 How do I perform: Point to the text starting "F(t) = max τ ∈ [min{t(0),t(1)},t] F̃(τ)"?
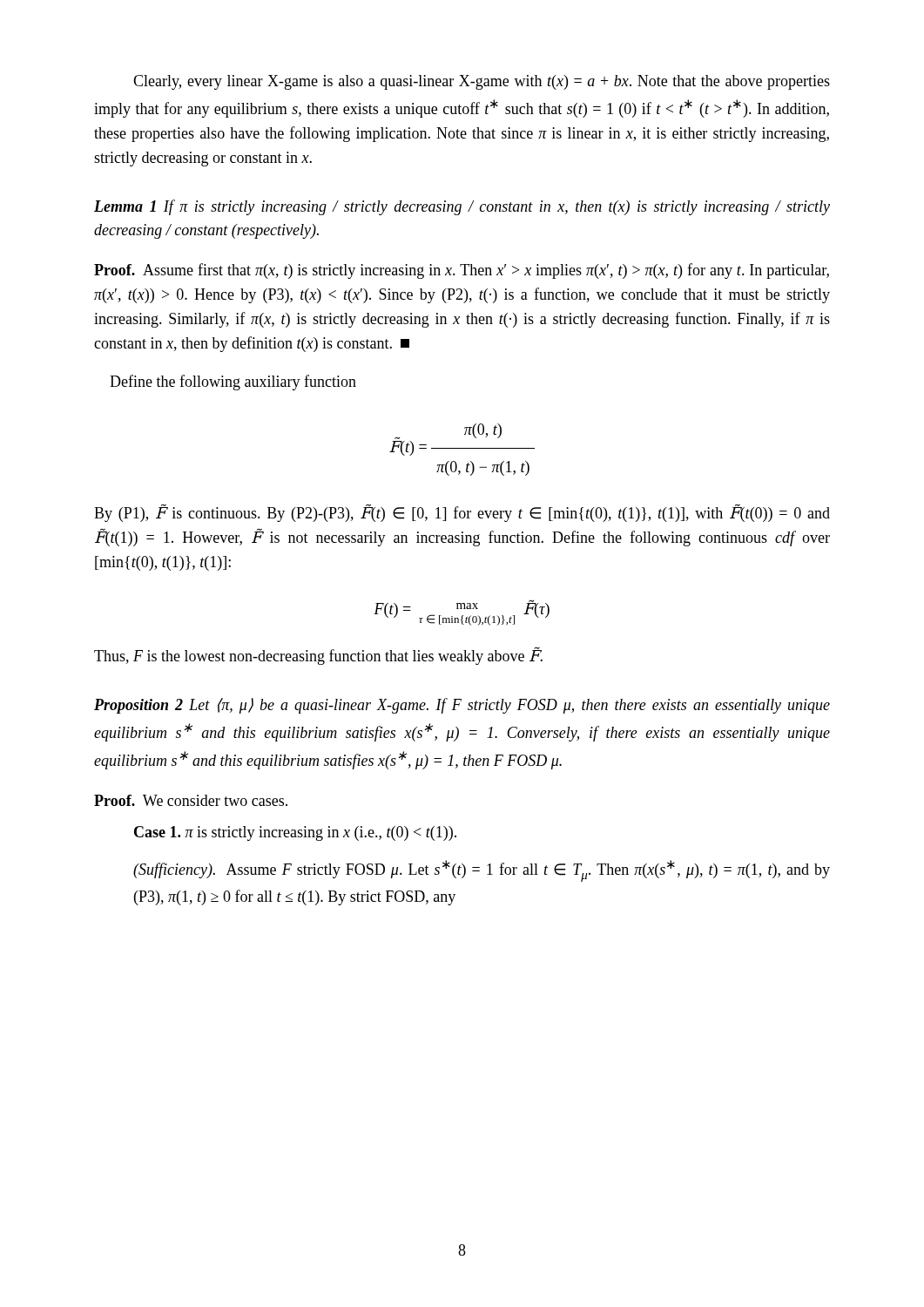[462, 611]
